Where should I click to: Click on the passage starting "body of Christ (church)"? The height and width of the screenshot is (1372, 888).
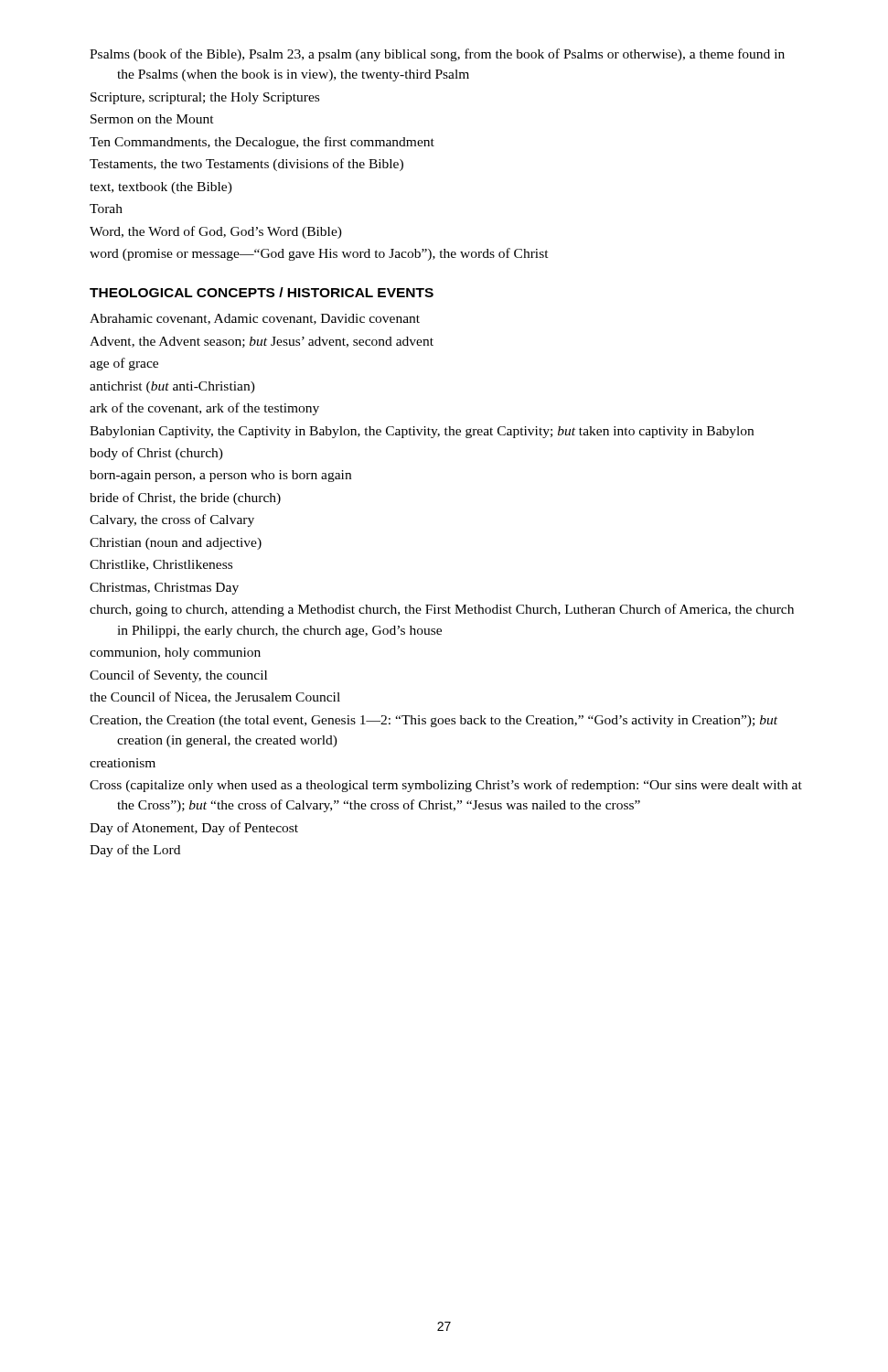156,452
